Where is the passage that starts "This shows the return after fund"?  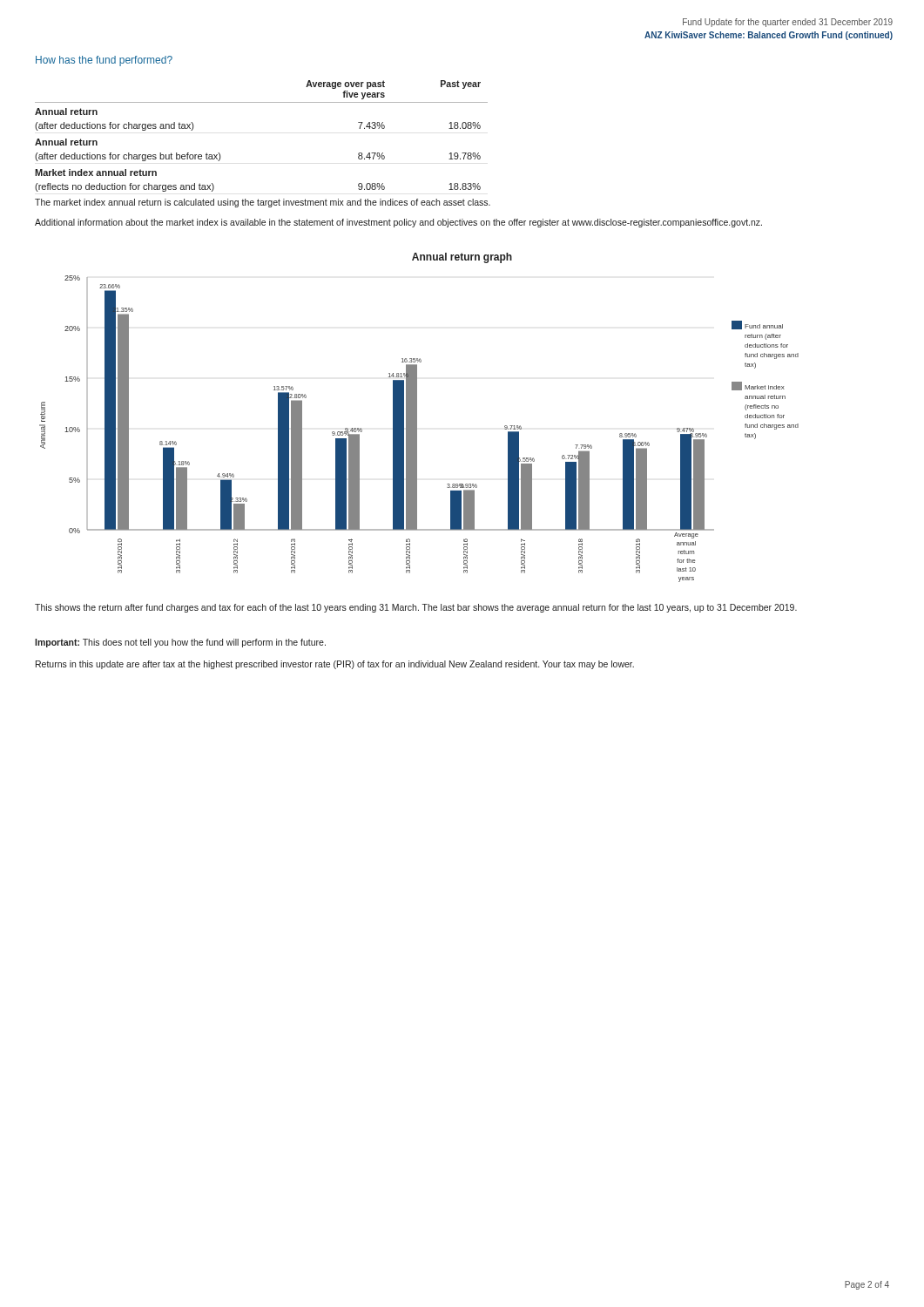(416, 607)
